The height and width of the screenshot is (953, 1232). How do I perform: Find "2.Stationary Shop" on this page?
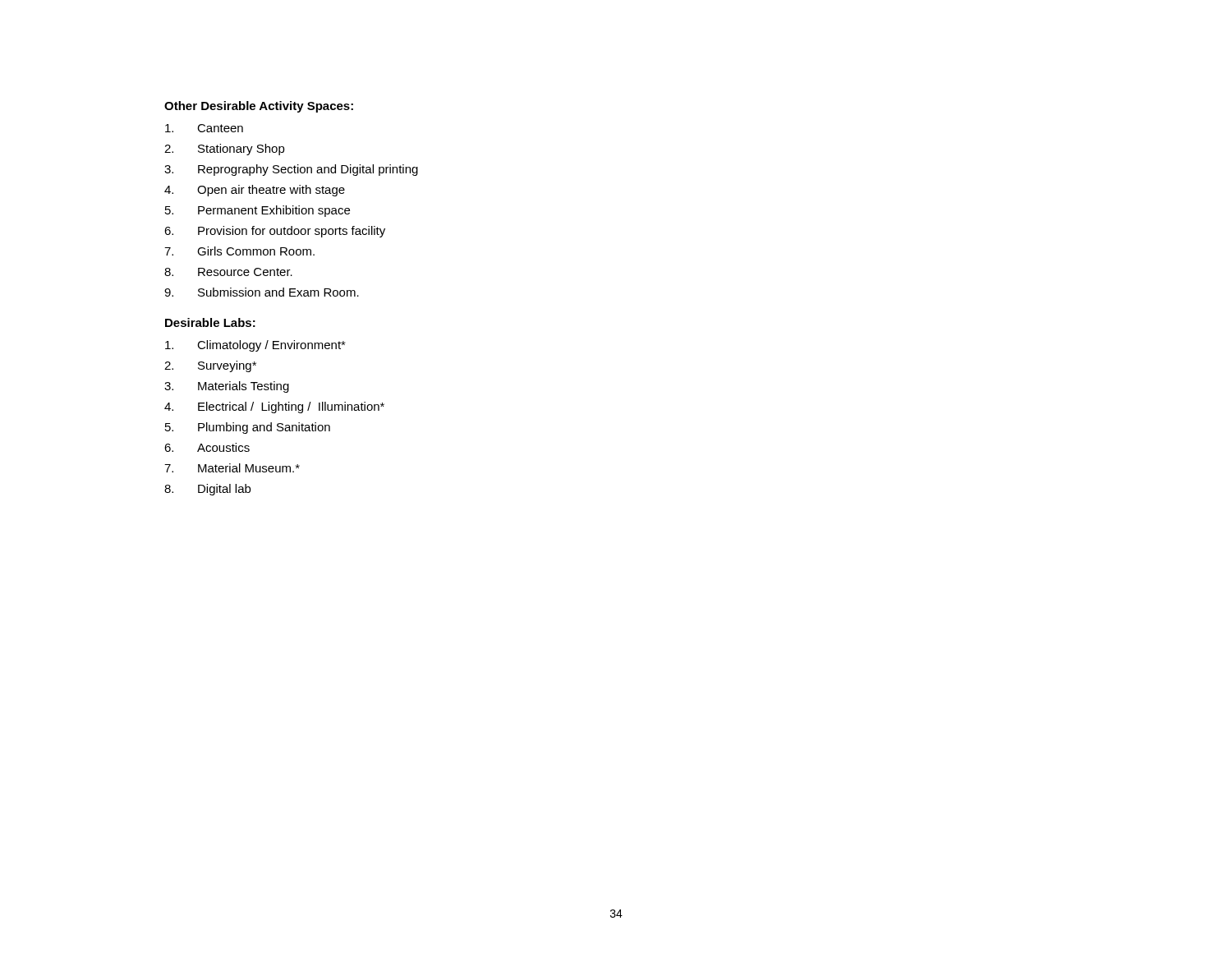pyautogui.click(x=225, y=148)
